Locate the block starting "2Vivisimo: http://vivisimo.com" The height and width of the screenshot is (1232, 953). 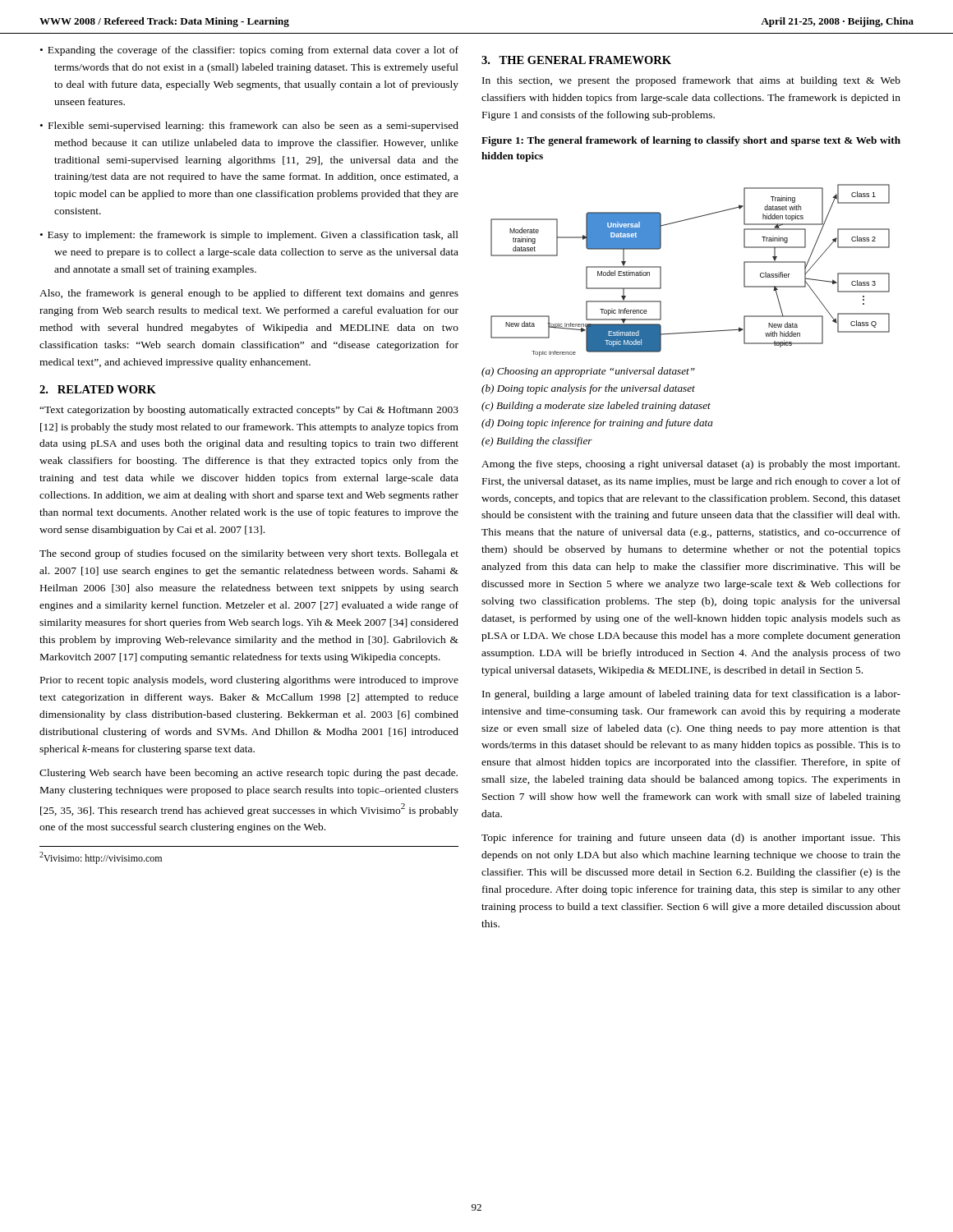101,857
